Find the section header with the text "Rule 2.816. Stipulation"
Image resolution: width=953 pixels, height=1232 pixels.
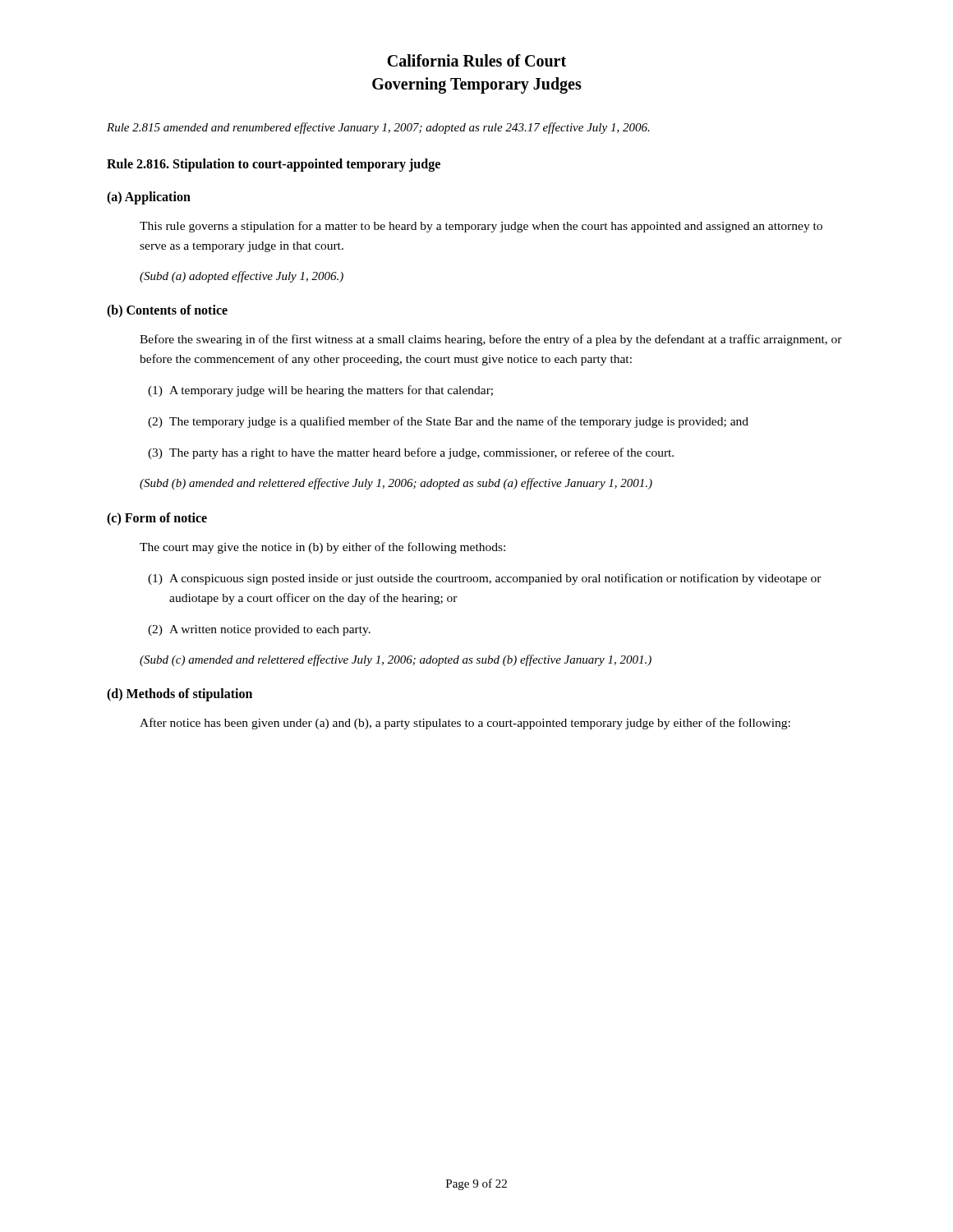274,163
